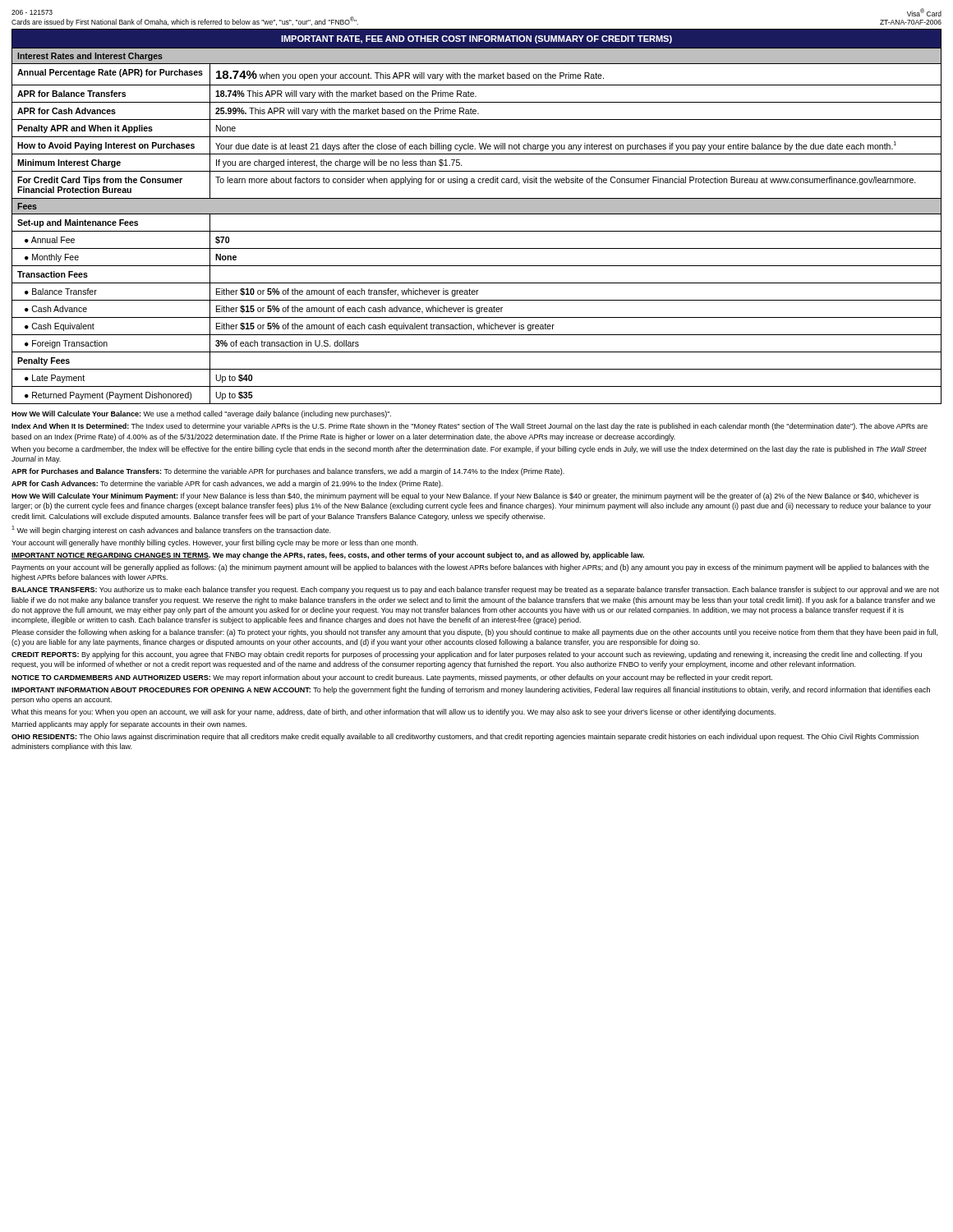
Task: Find the block on this page that starts "How We Will Calculate Your Minimum"
Action: pos(476,506)
